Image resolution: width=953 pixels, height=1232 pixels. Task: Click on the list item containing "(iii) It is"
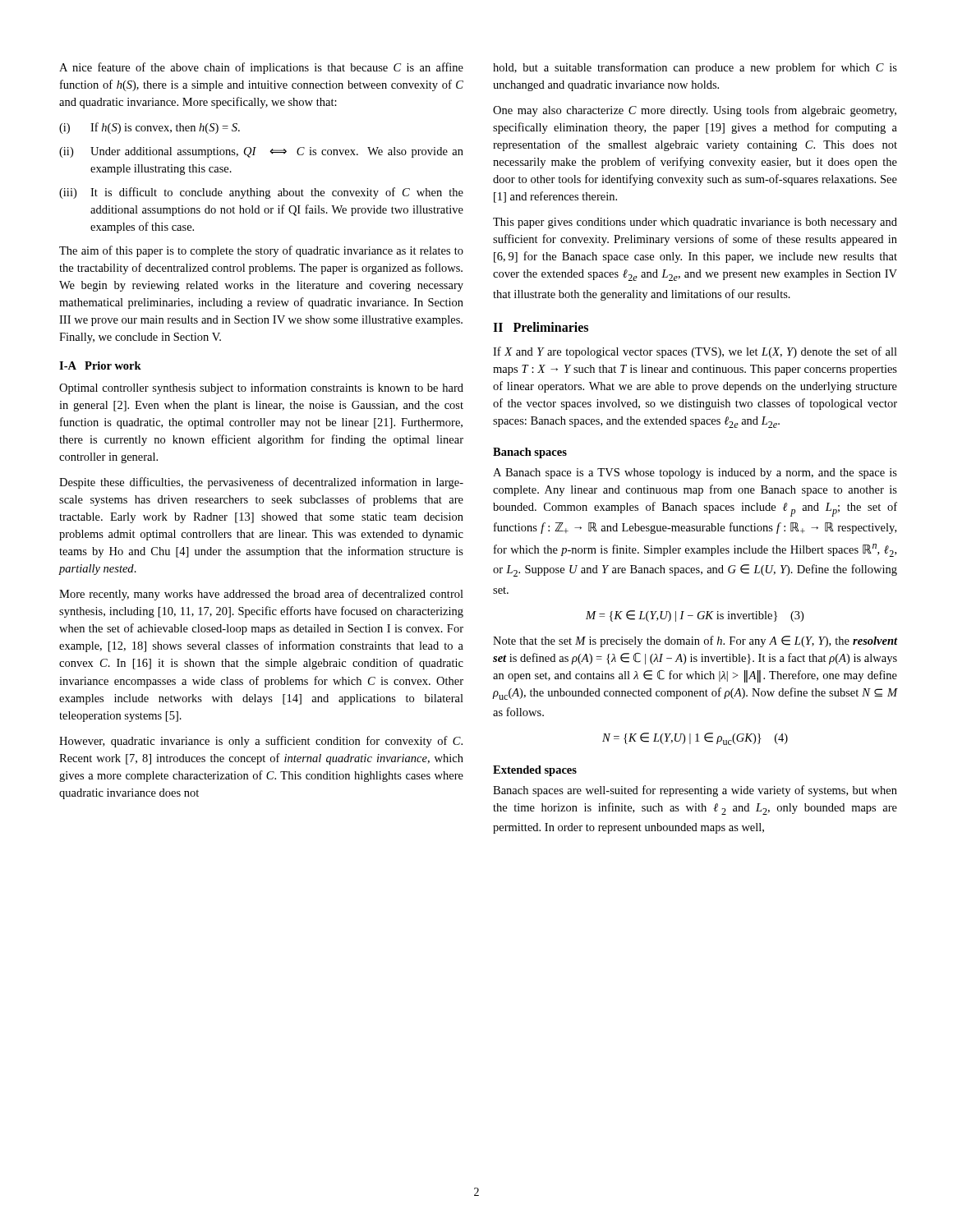tap(261, 210)
